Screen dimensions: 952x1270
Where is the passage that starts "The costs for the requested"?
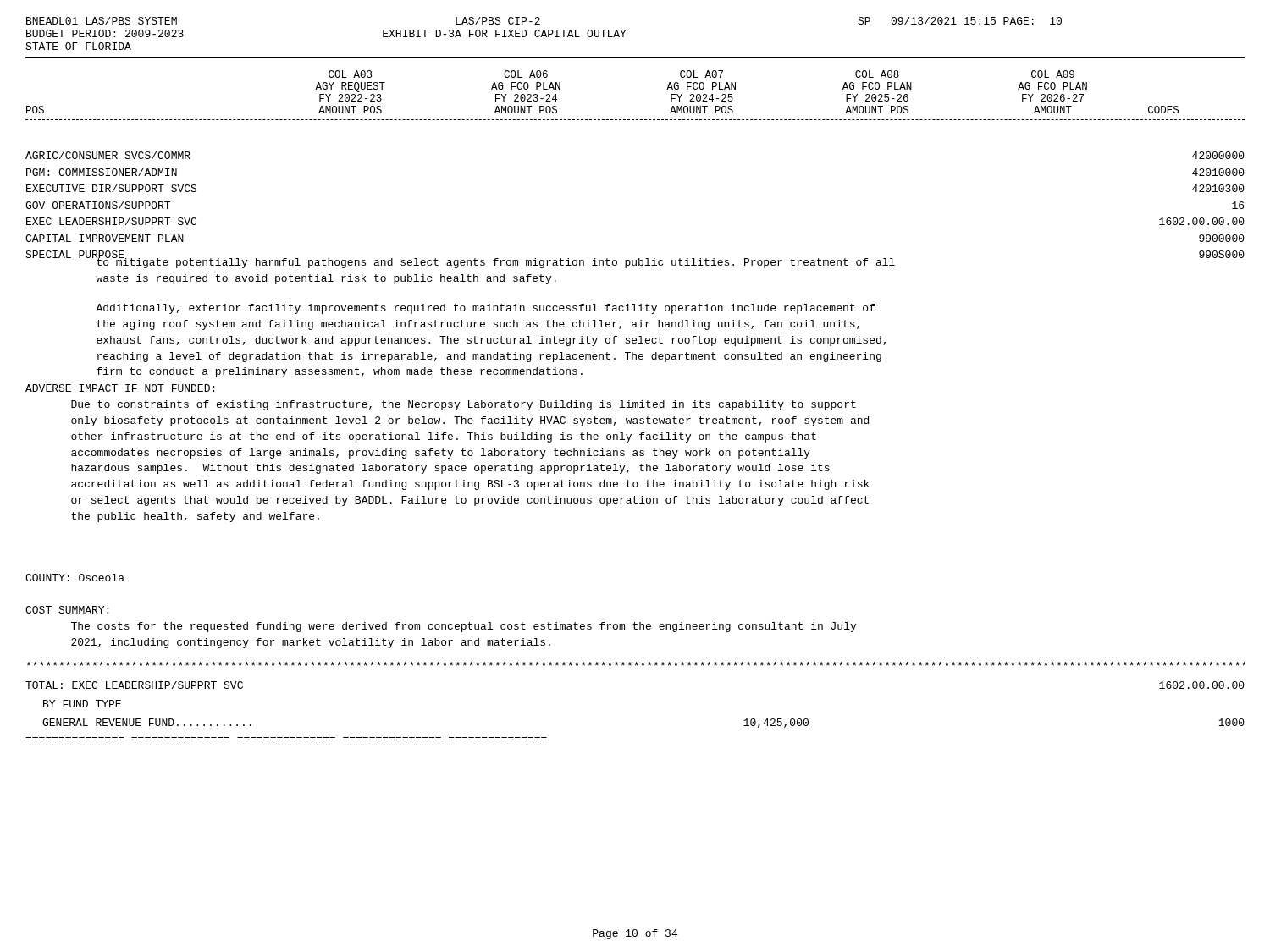click(648, 635)
